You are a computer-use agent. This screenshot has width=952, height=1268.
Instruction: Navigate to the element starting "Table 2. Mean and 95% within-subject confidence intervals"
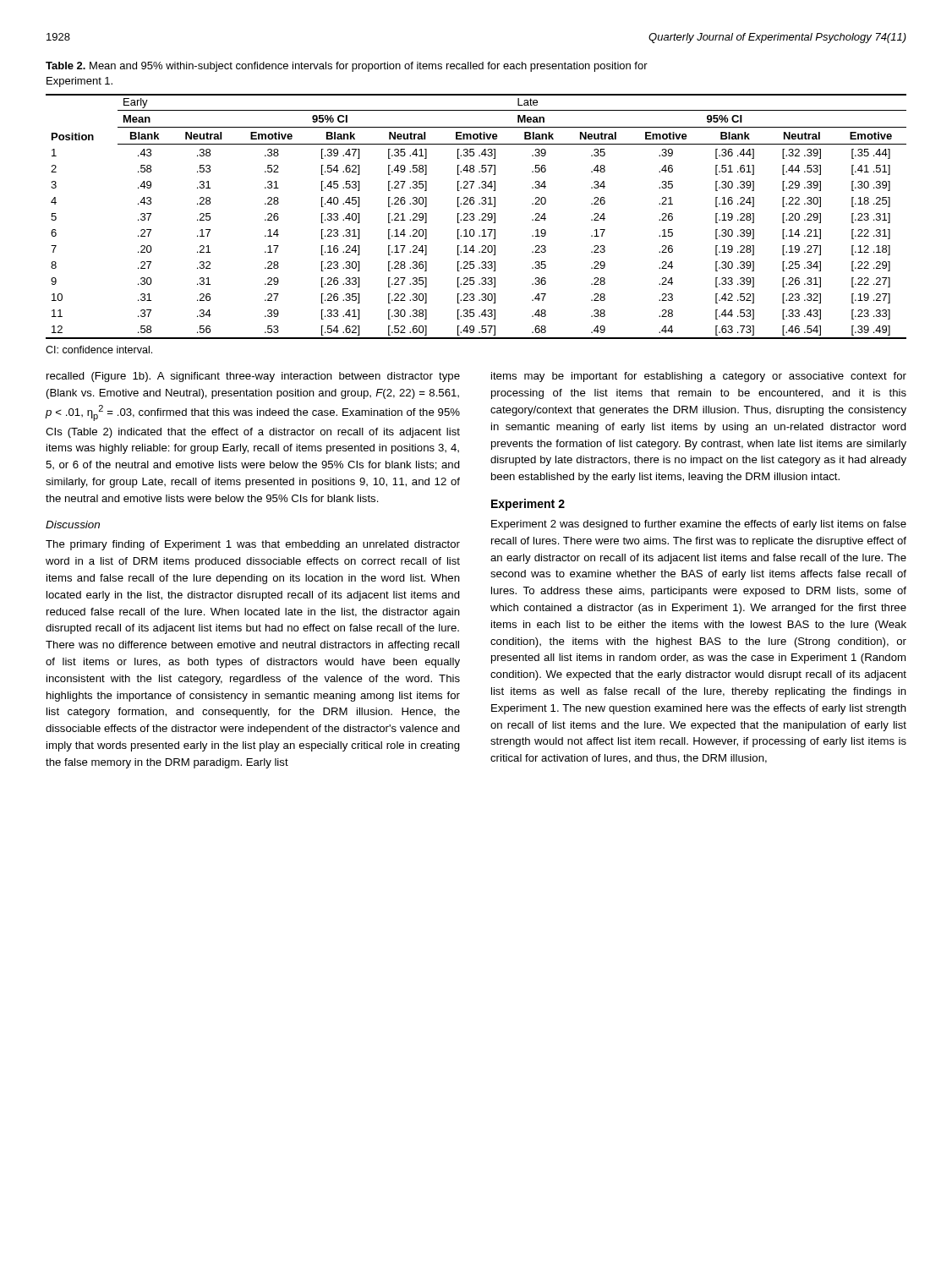coord(346,73)
